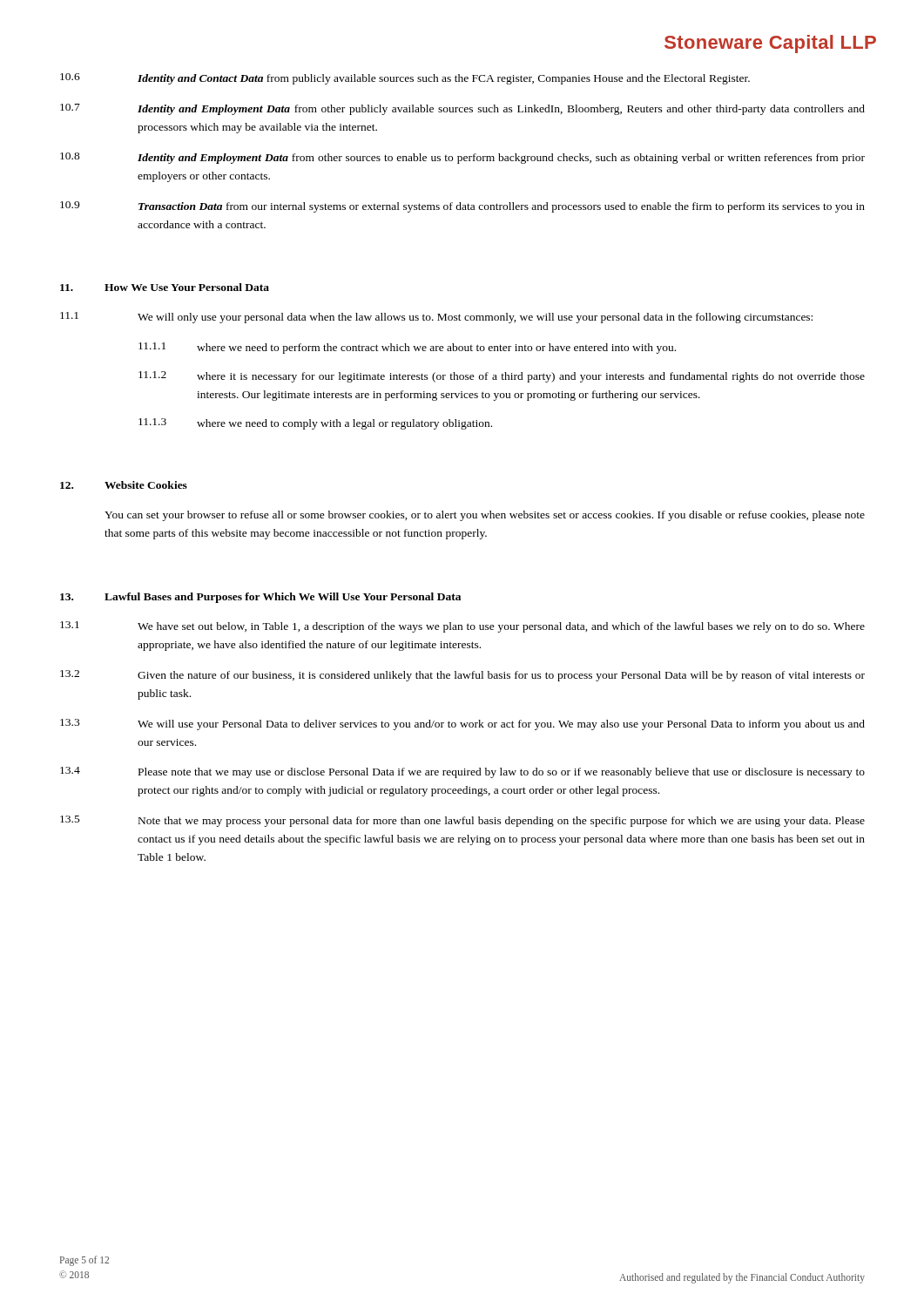Click on the block starting "10.9 Transaction Data from our internal"
This screenshot has width=924, height=1307.
[462, 216]
